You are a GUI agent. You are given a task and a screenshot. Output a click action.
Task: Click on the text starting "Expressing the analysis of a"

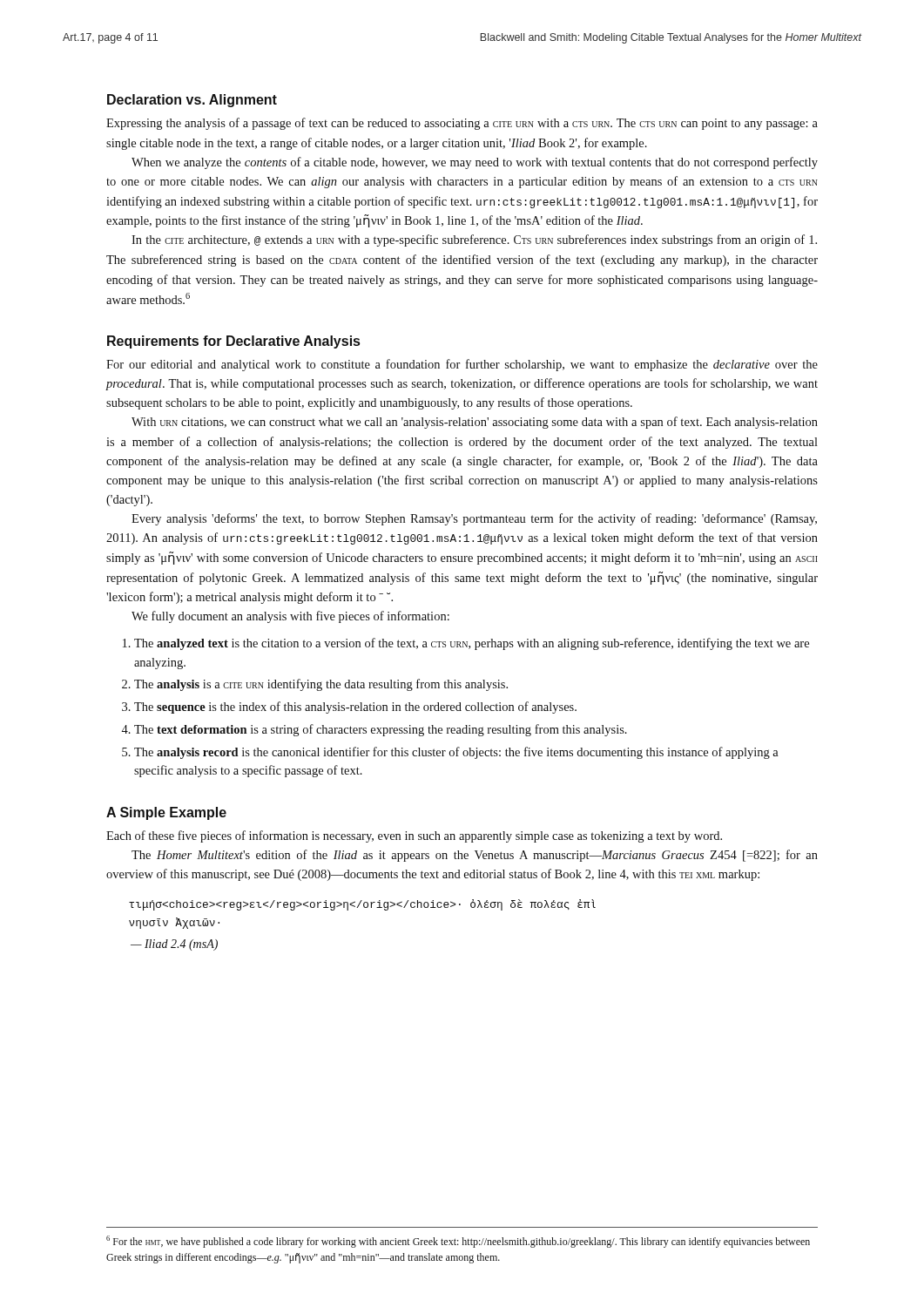click(x=462, y=211)
